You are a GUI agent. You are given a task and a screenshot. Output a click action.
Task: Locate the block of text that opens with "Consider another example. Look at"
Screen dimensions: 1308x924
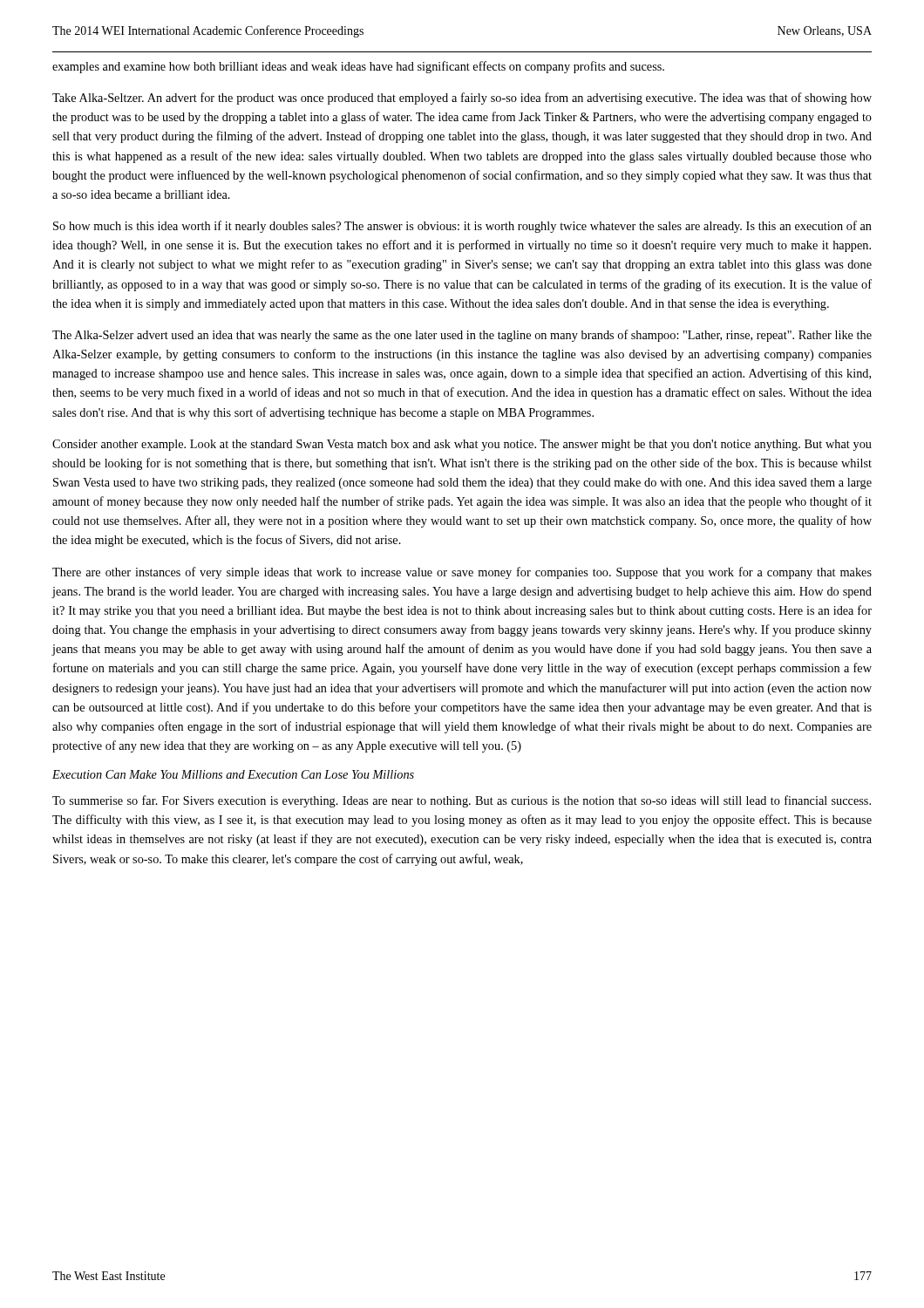pyautogui.click(x=462, y=492)
